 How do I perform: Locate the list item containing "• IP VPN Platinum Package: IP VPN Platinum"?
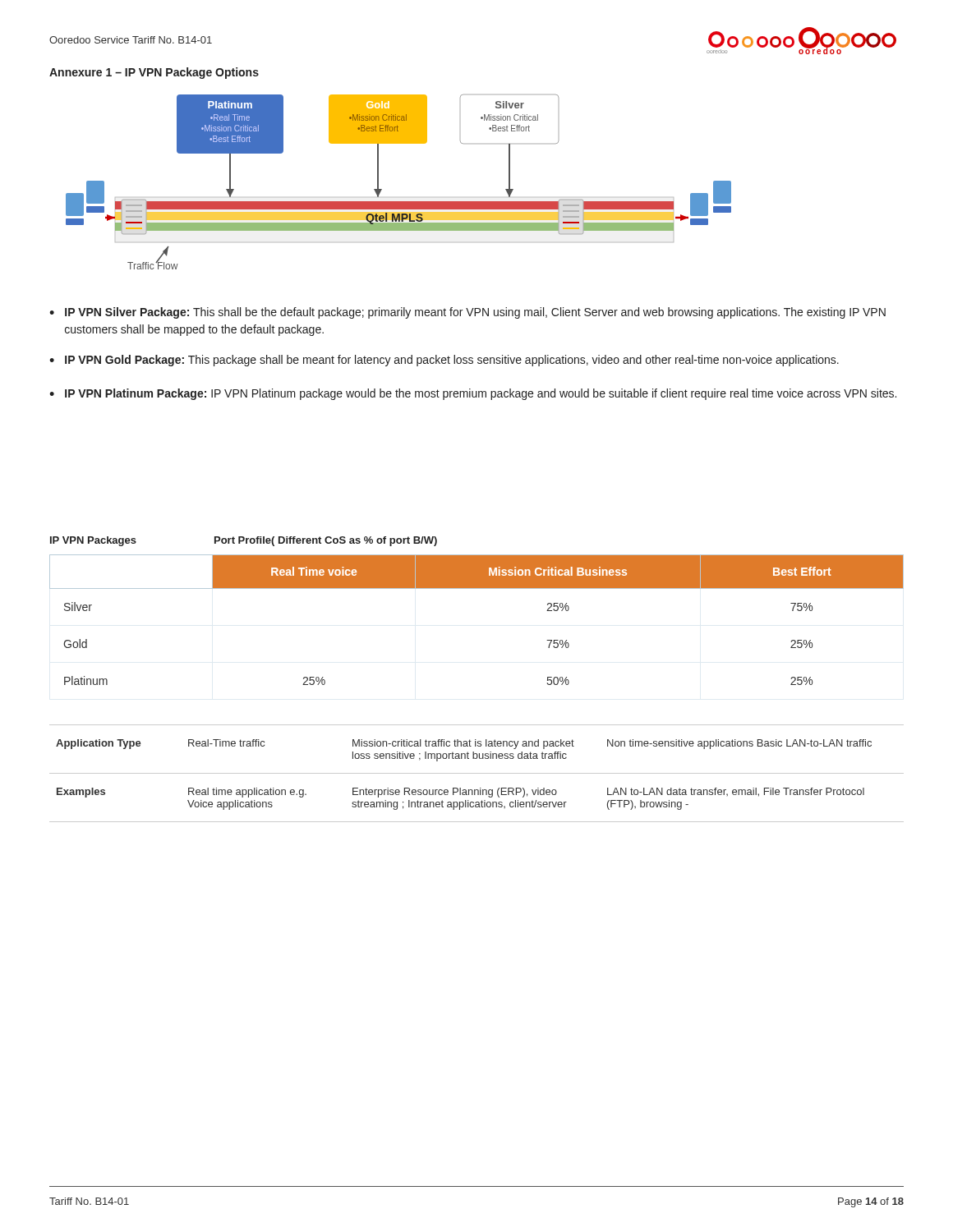click(476, 395)
